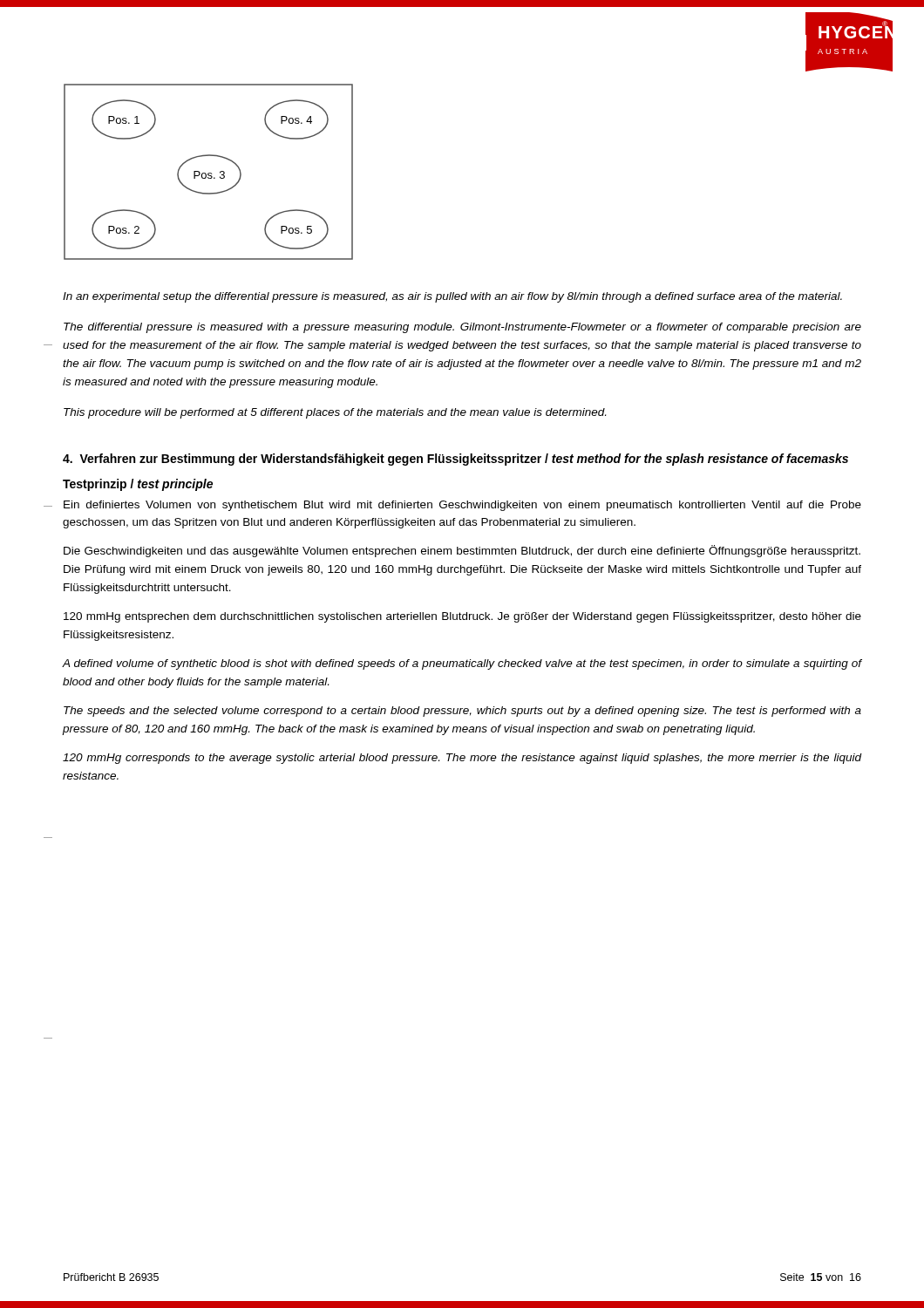Viewport: 924px width, 1308px height.
Task: Locate the passage starting "The differential pressure is measured"
Action: [462, 354]
